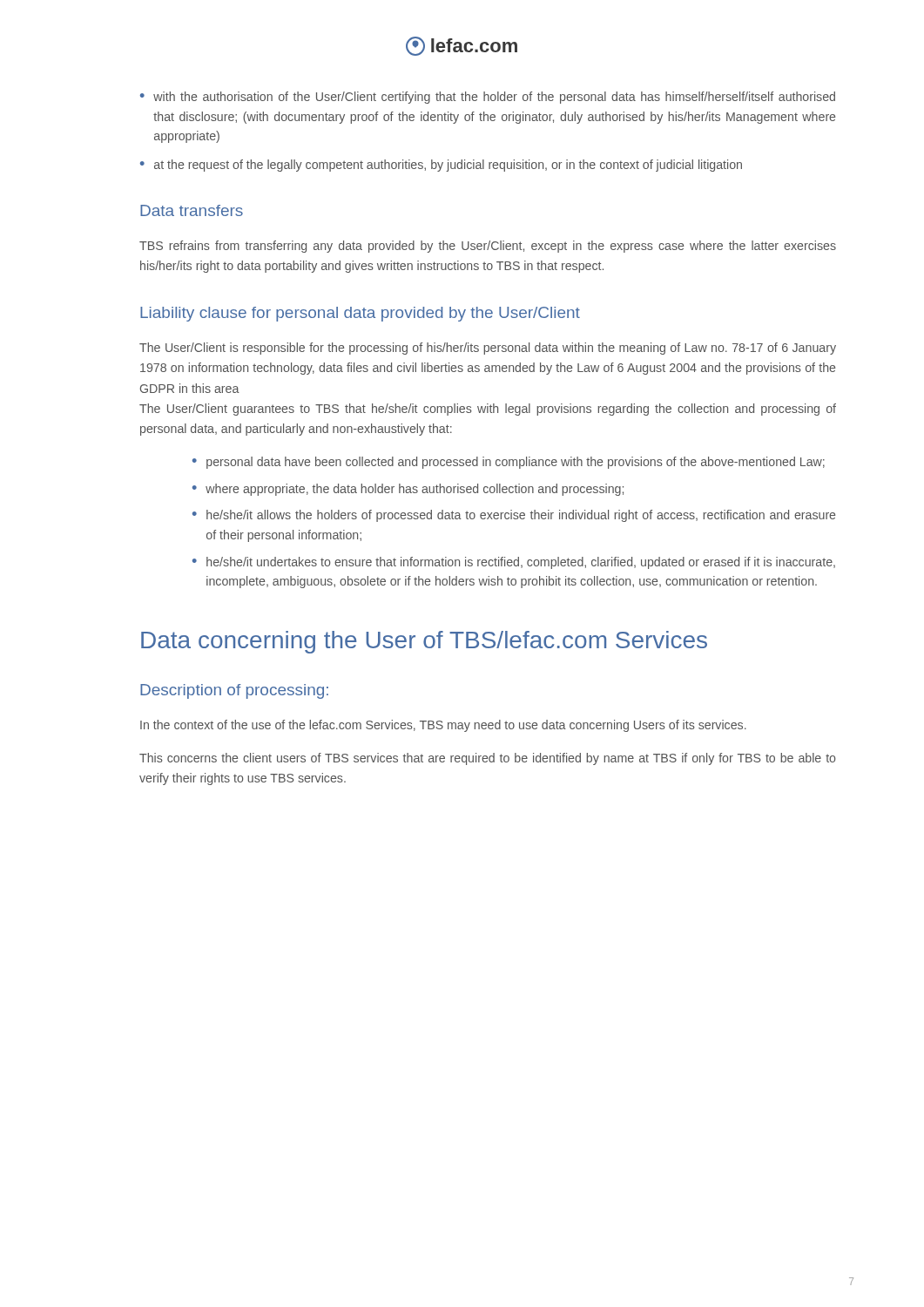Find the list item with the text "personal data have been collected and processed"

[x=516, y=462]
